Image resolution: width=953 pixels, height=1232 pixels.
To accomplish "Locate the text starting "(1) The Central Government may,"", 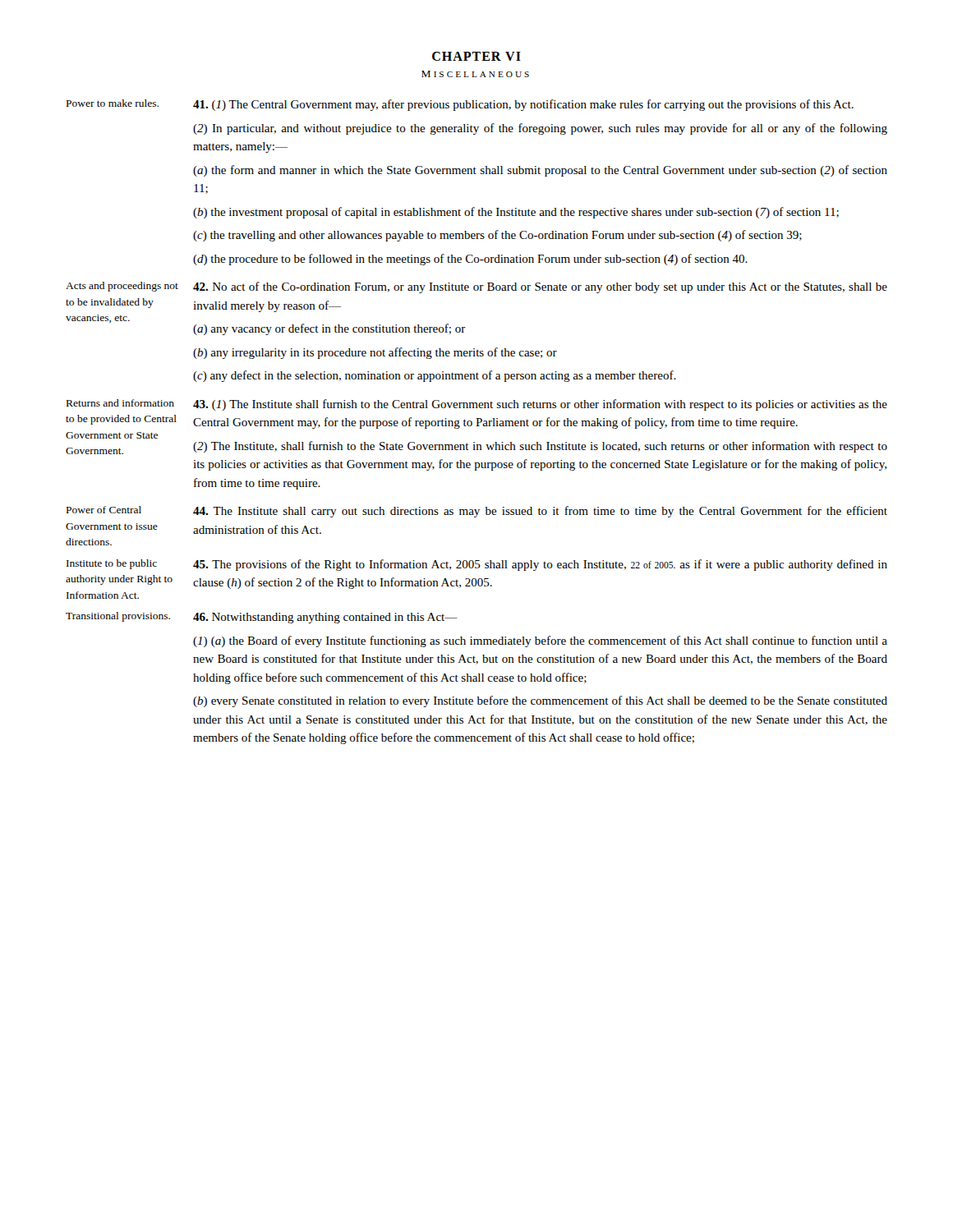I will tap(540, 181).
